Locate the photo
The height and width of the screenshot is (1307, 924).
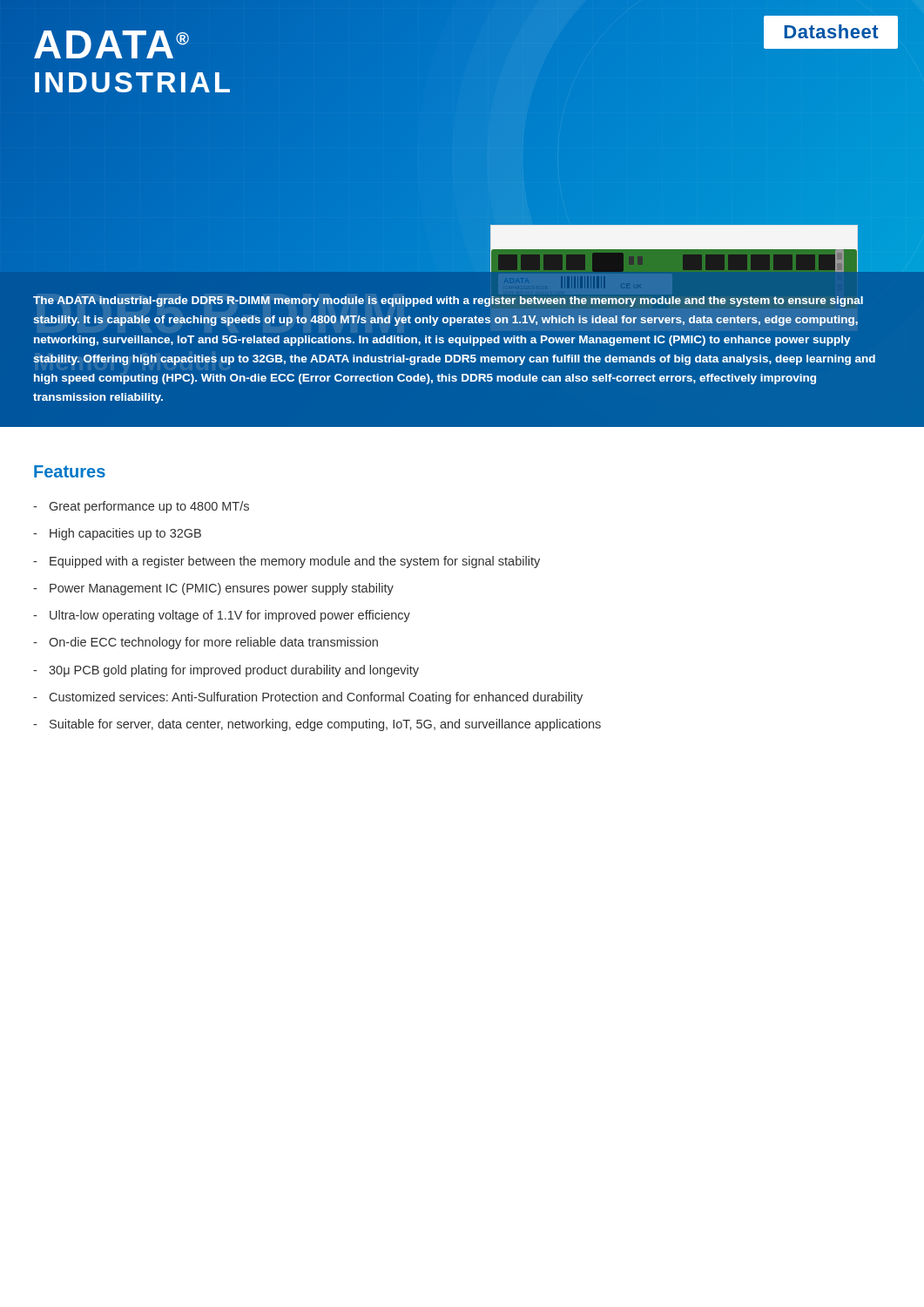pyautogui.click(x=674, y=278)
